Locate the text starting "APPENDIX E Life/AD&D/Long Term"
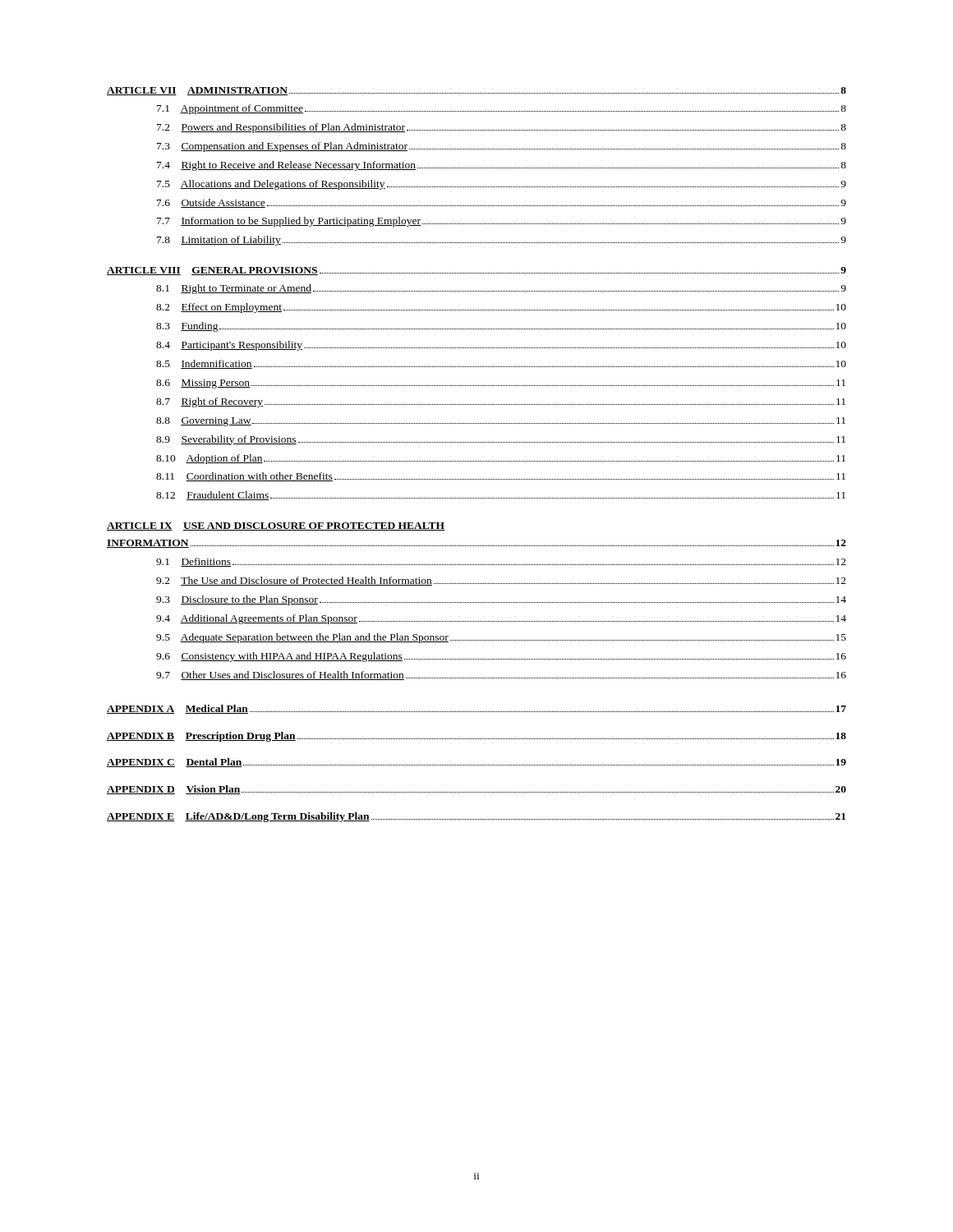This screenshot has height=1232, width=953. click(x=476, y=817)
